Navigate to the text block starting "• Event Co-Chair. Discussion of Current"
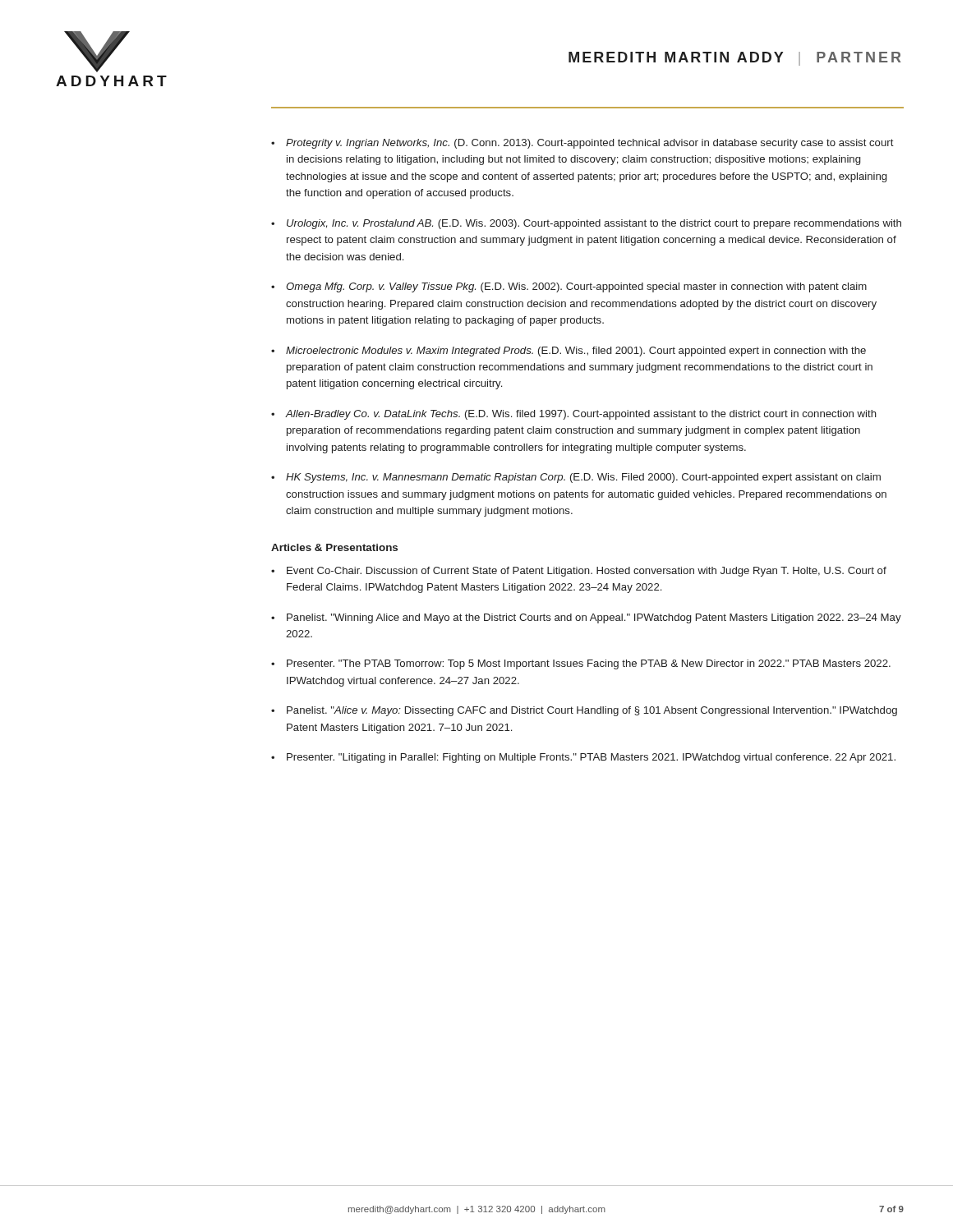 click(587, 579)
